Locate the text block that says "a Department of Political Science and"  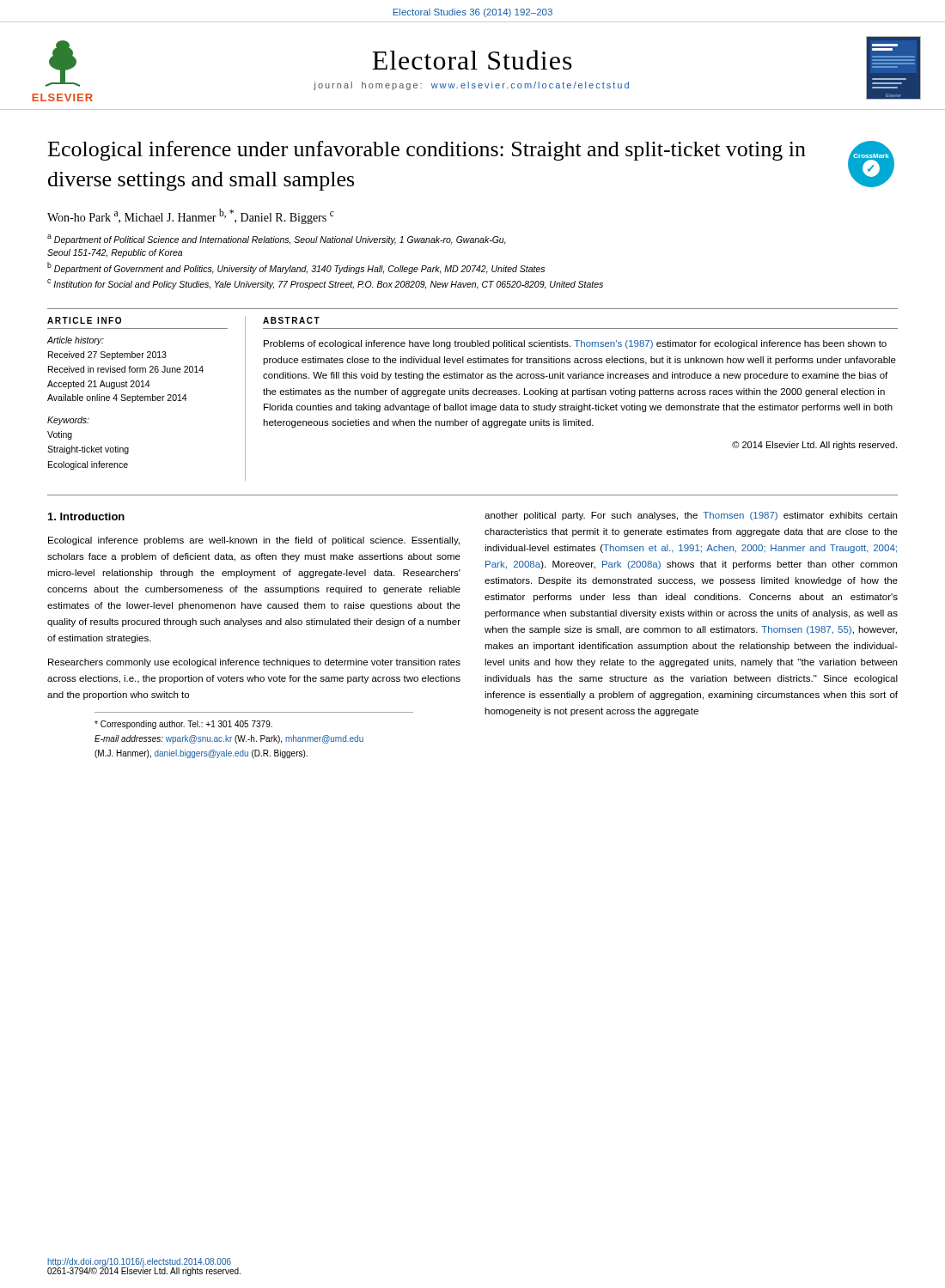click(x=472, y=261)
